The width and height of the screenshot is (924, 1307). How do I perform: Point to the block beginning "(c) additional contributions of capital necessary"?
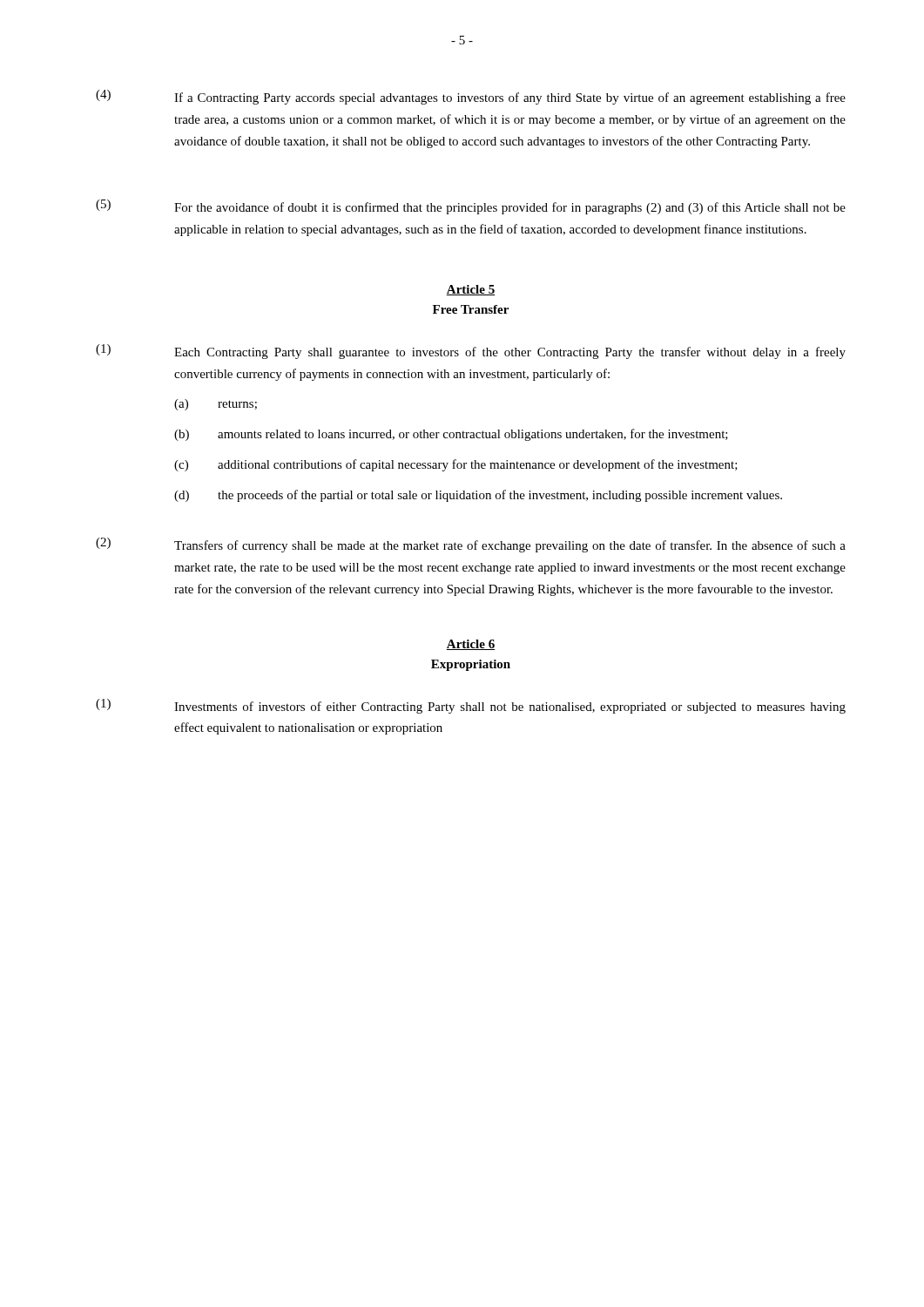coord(510,465)
